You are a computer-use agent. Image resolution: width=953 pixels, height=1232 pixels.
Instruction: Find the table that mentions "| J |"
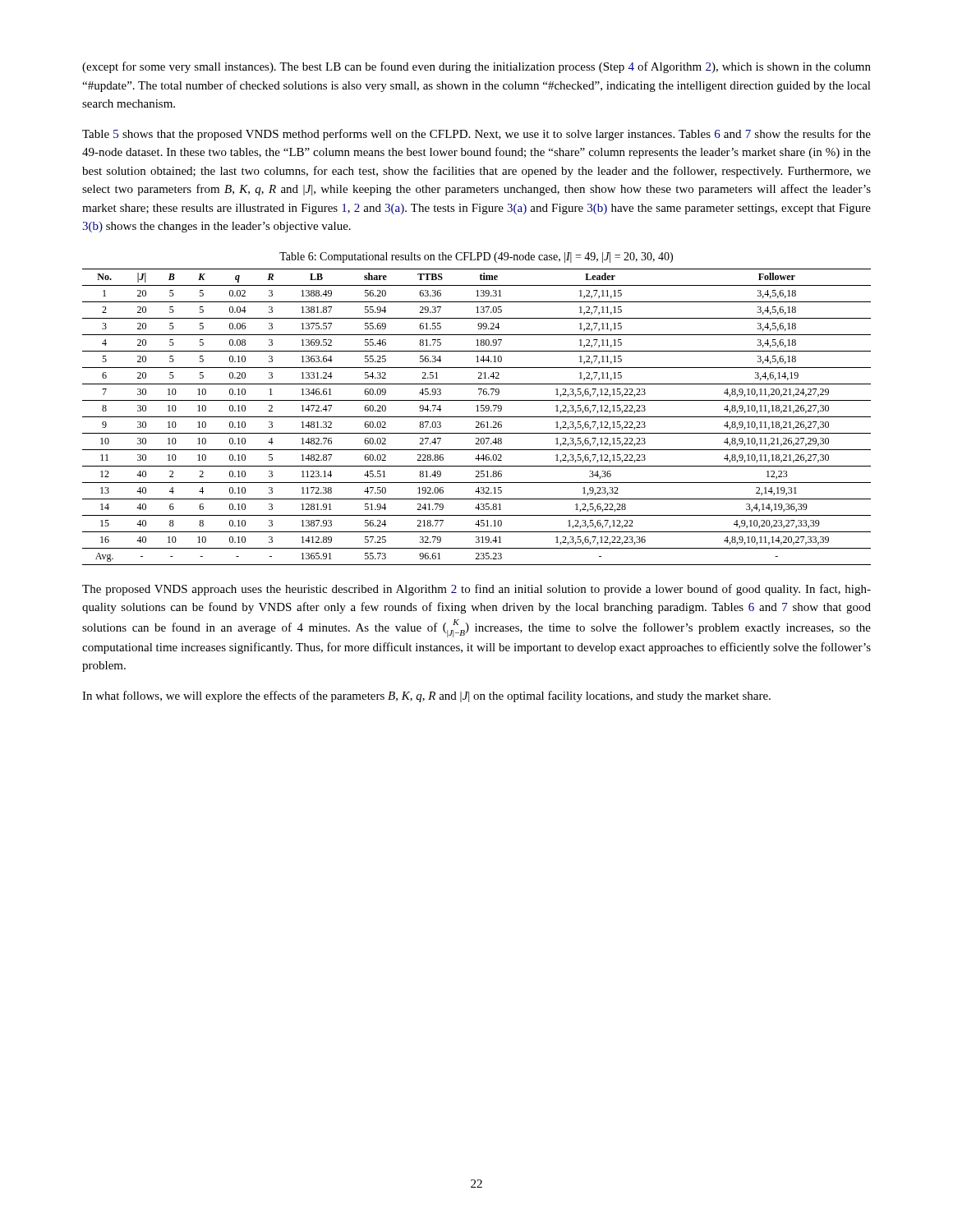tap(476, 416)
